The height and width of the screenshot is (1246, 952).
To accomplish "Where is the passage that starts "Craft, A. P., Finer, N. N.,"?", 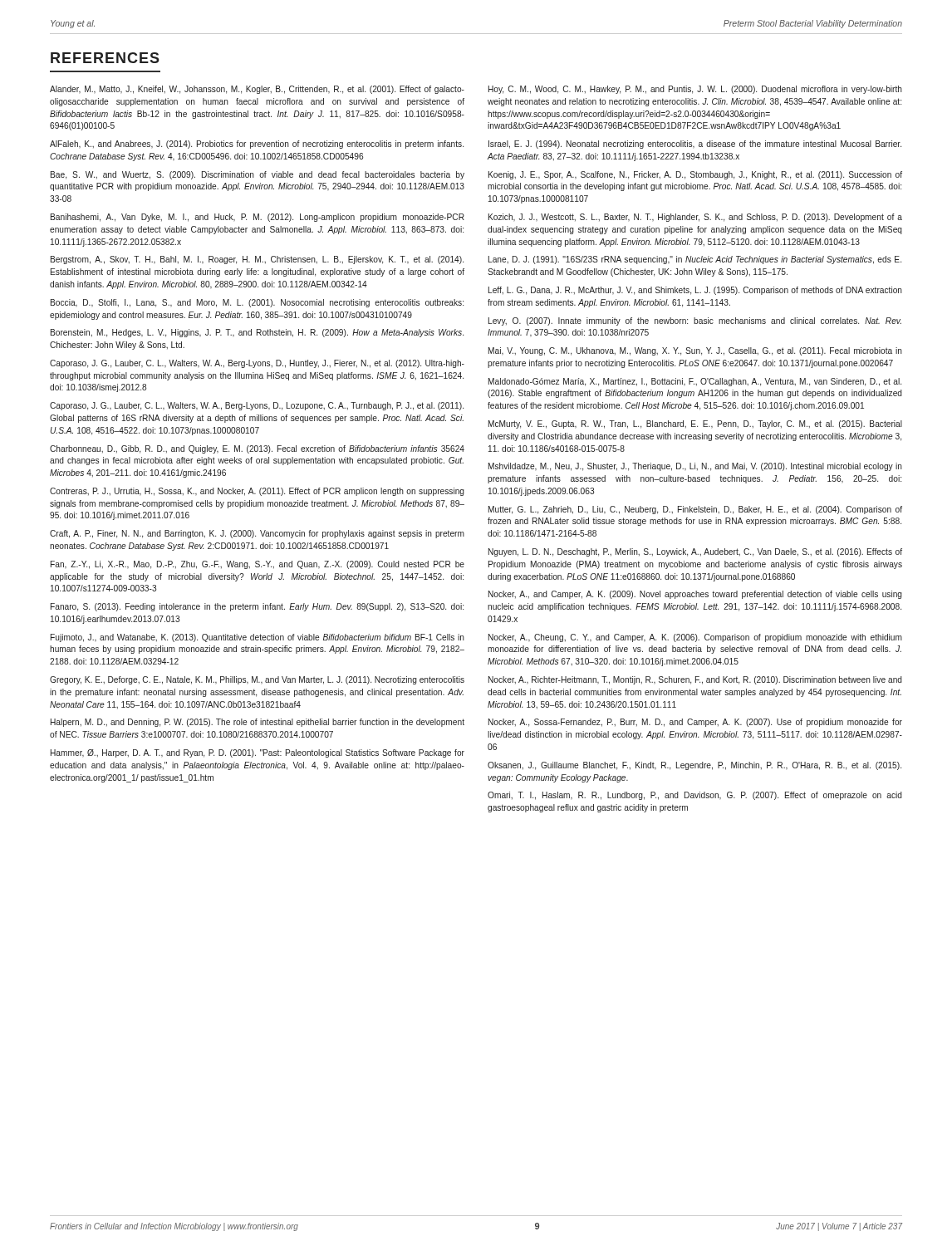I will coord(257,540).
